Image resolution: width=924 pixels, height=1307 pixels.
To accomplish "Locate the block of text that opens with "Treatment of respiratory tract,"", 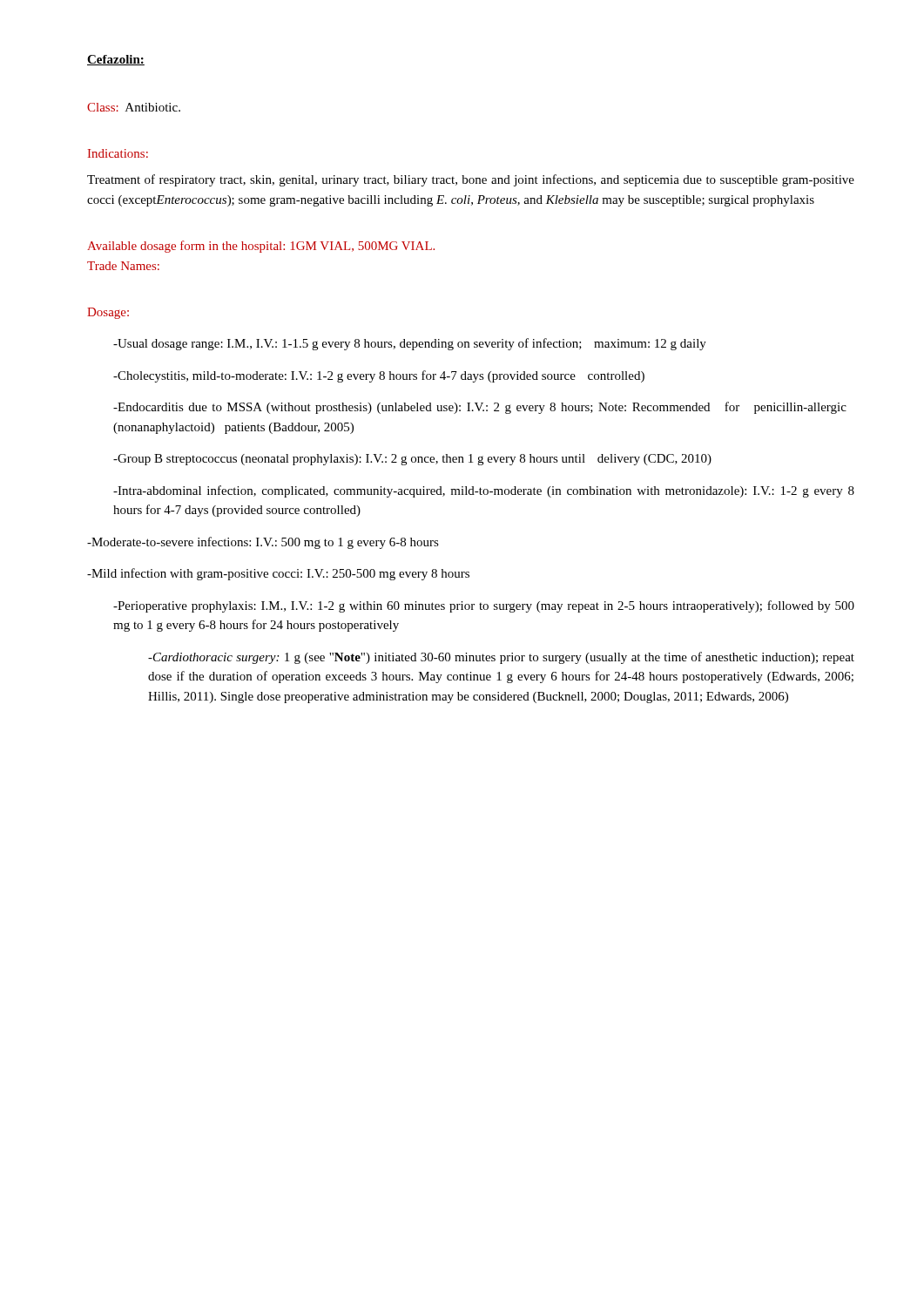I will click(471, 189).
